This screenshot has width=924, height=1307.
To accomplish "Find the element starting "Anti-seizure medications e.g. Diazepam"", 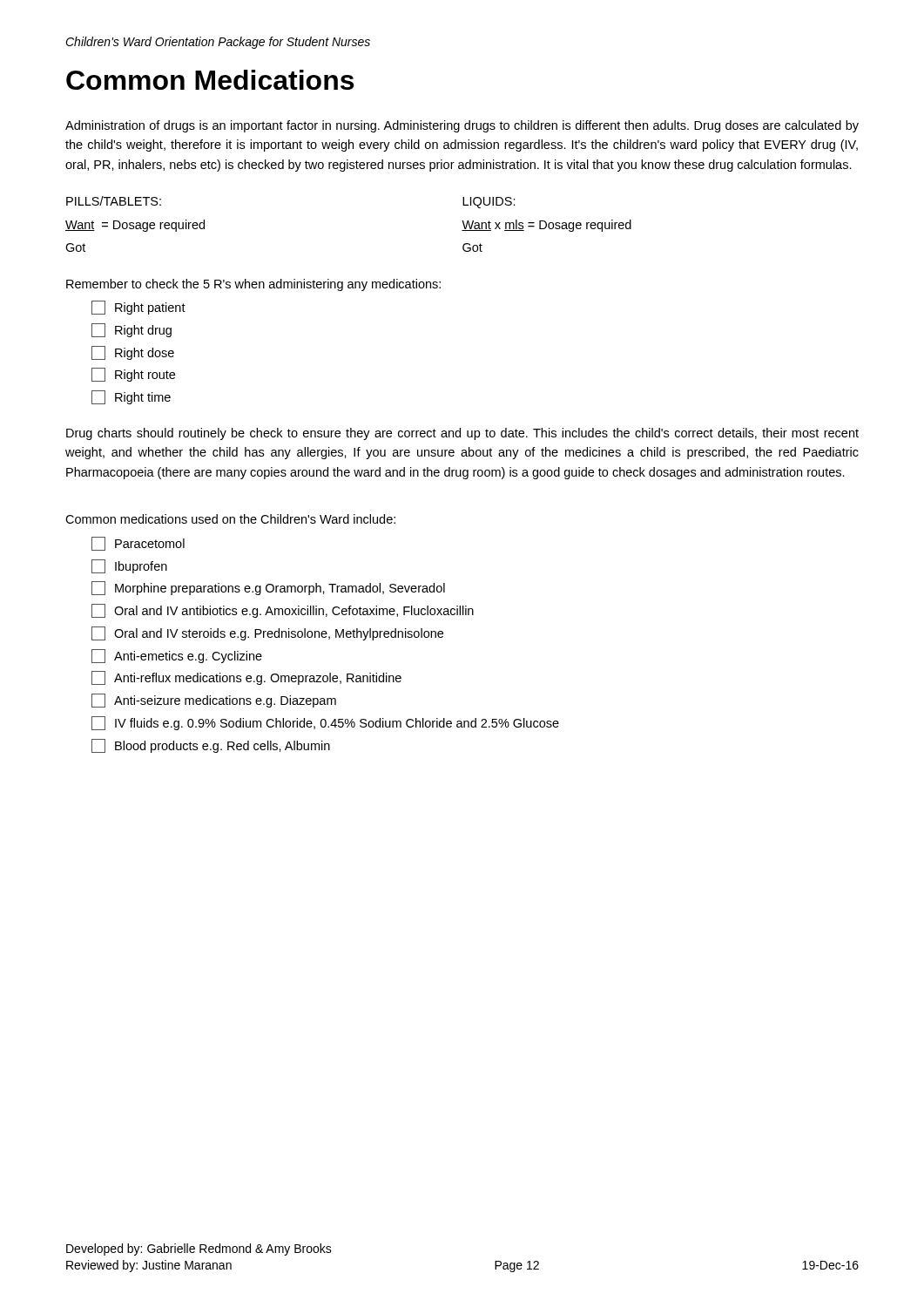I will (214, 701).
